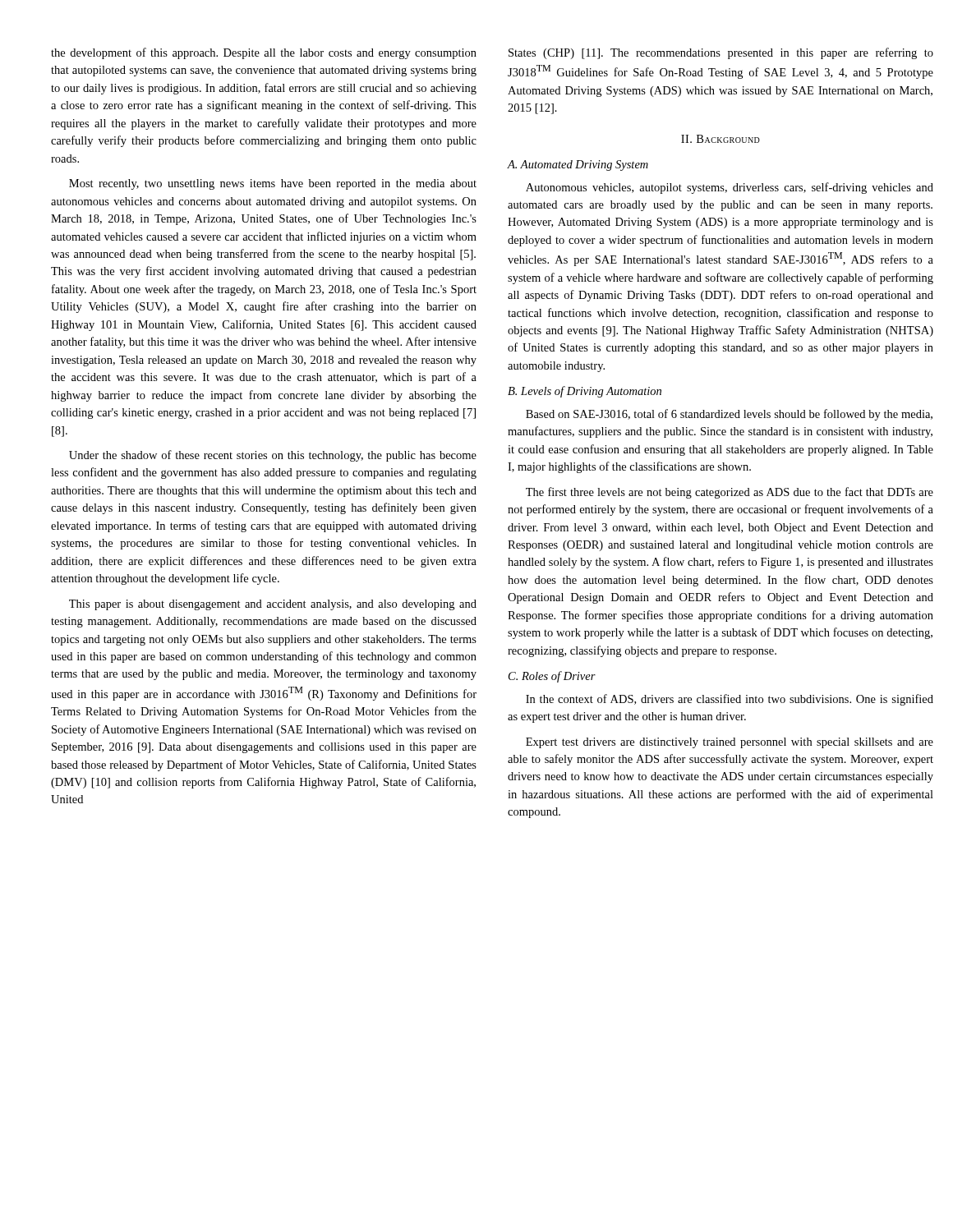This screenshot has width=953, height=1232.
Task: Click where it says "C. Roles of Driver"
Action: (x=552, y=677)
